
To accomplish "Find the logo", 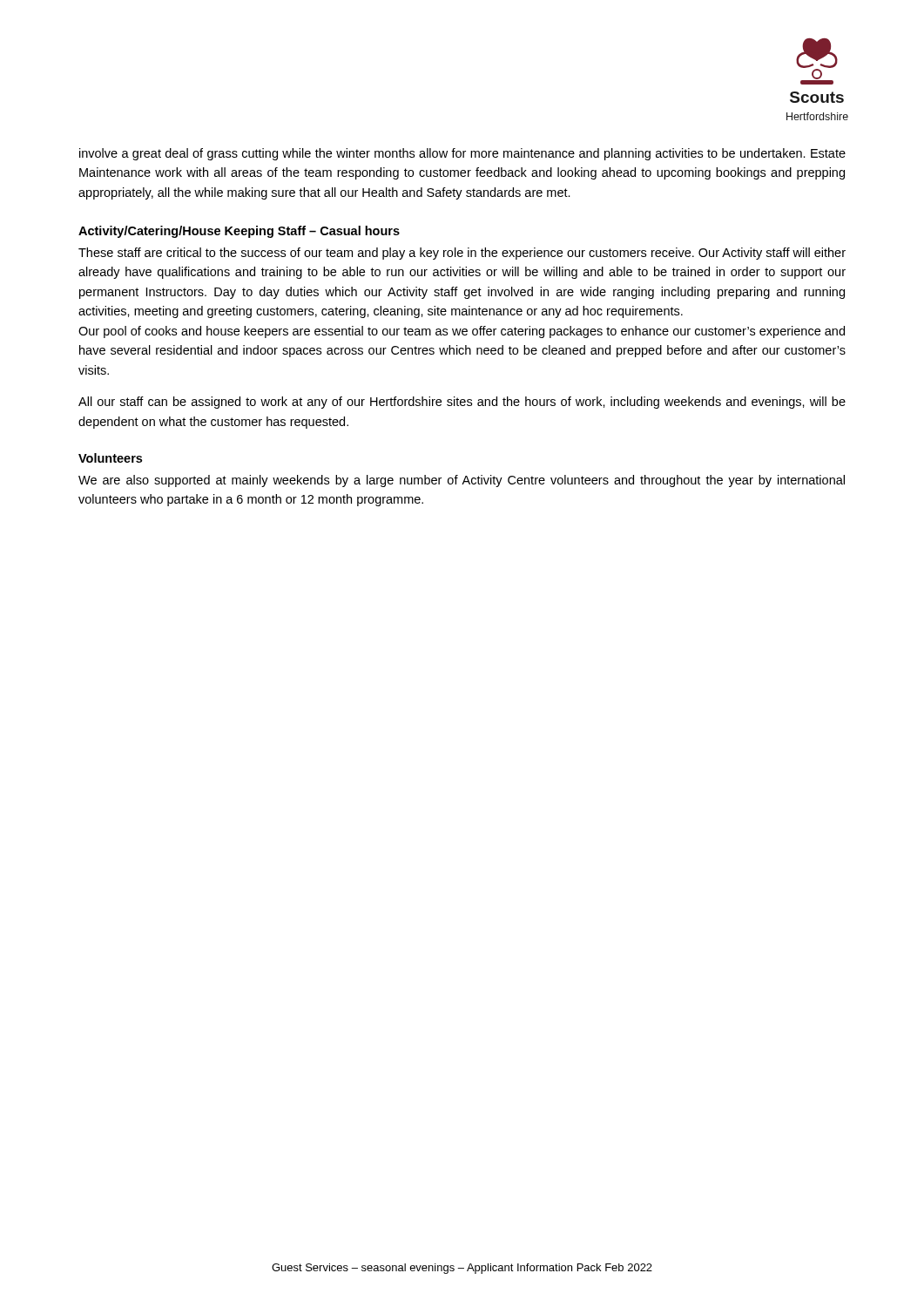I will tap(817, 85).
